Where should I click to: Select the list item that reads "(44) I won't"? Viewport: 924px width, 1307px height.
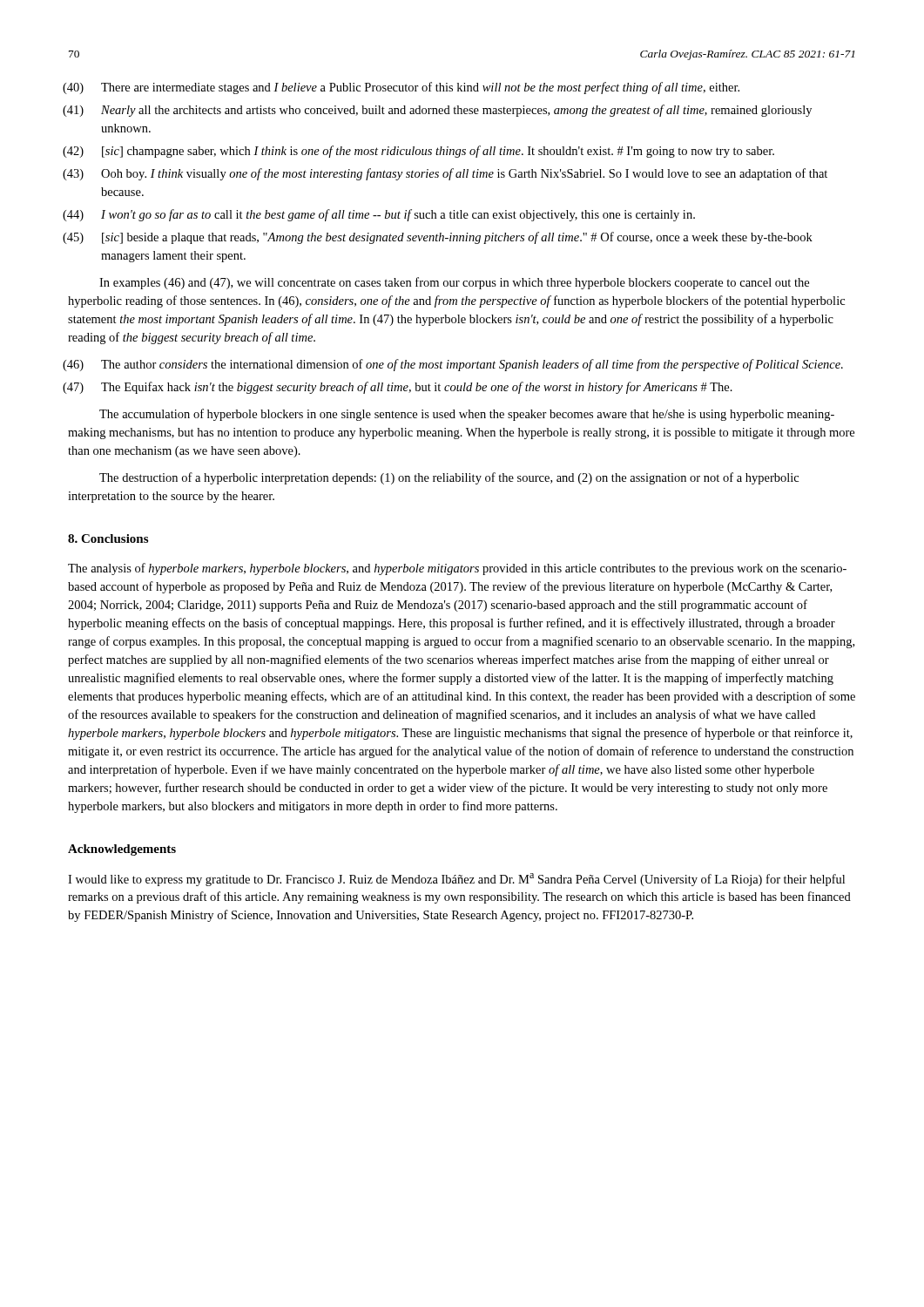point(462,214)
